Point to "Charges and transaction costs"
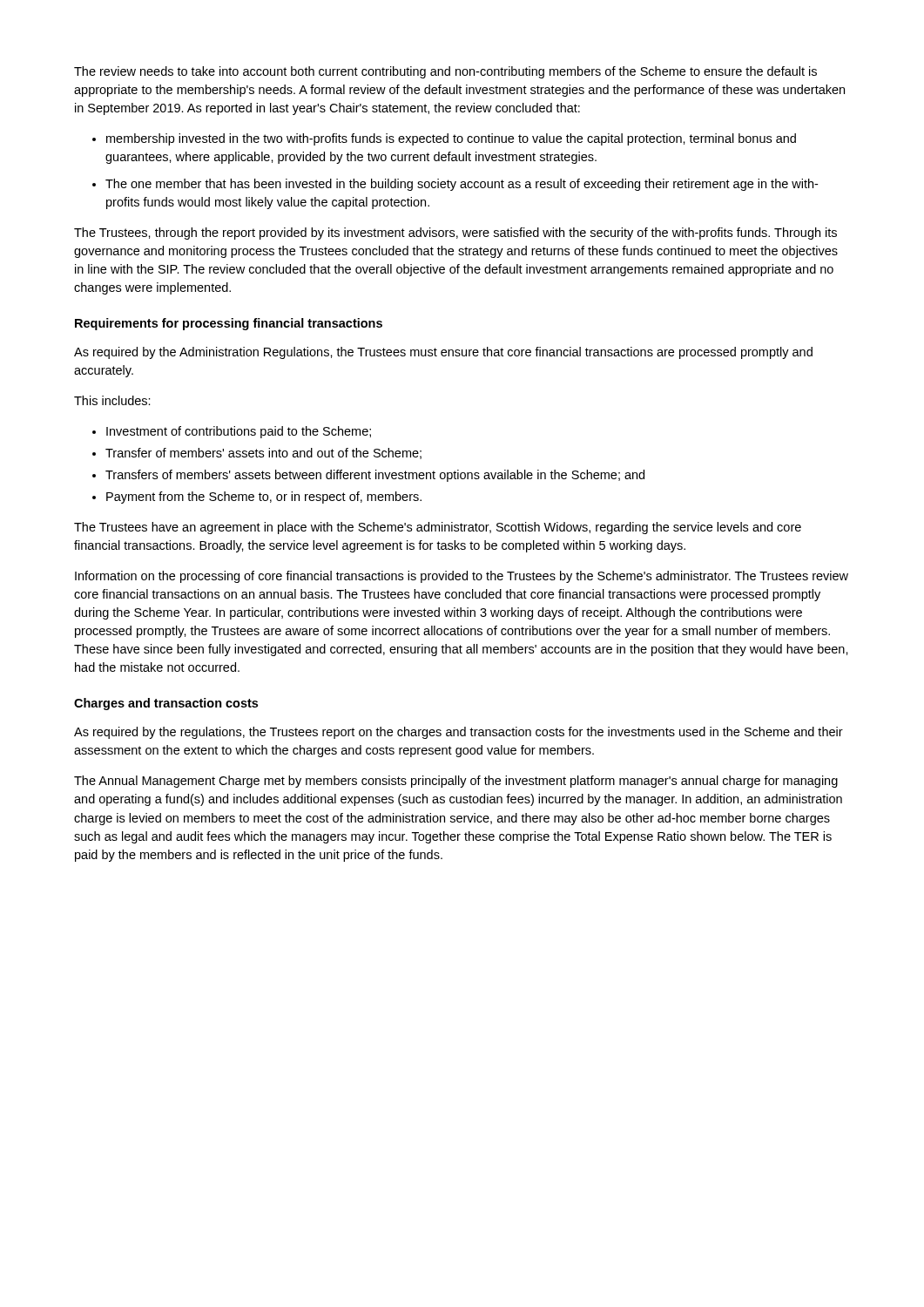The width and height of the screenshot is (924, 1307). [x=166, y=703]
